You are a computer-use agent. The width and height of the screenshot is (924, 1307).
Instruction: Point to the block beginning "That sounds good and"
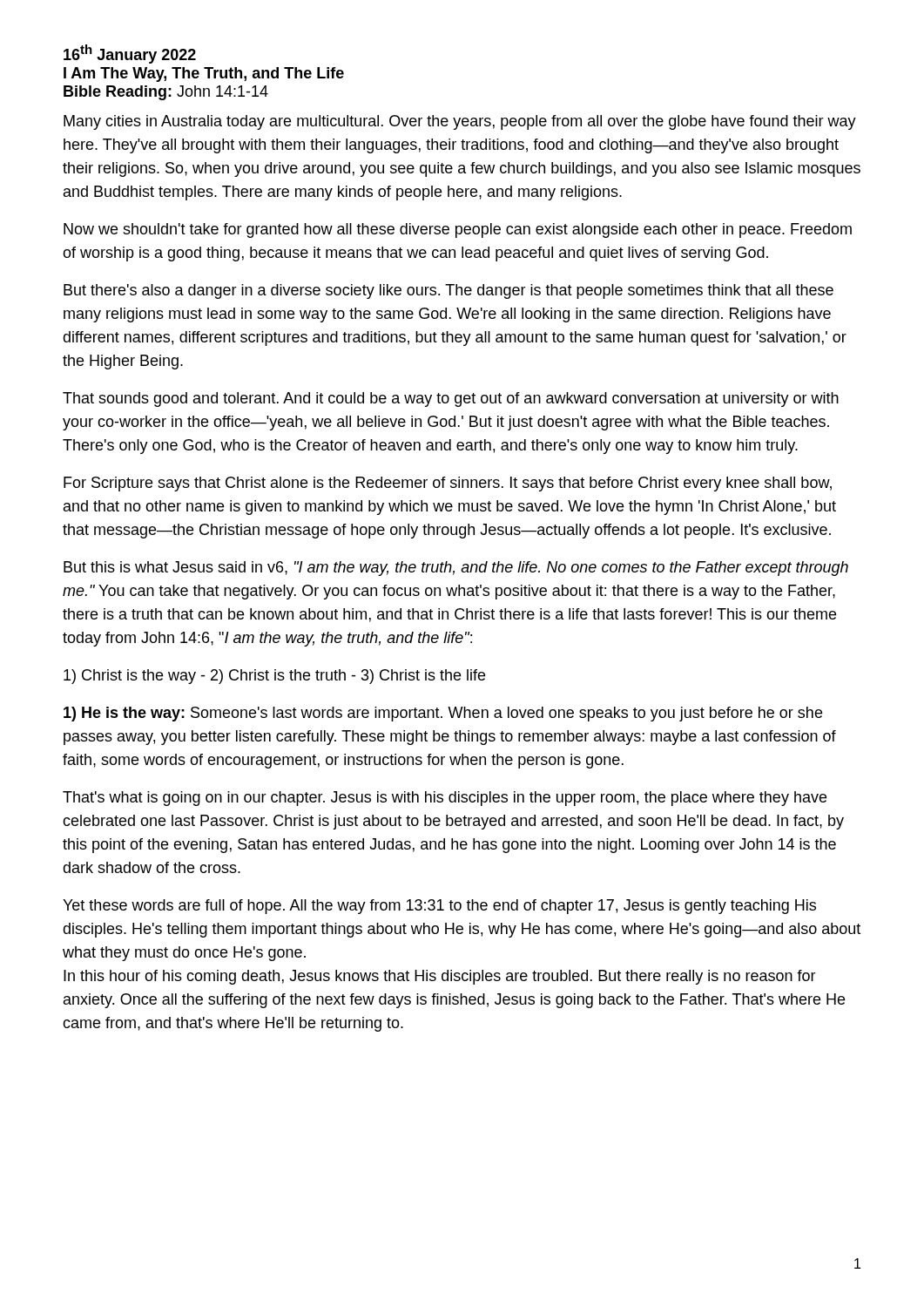(462, 422)
